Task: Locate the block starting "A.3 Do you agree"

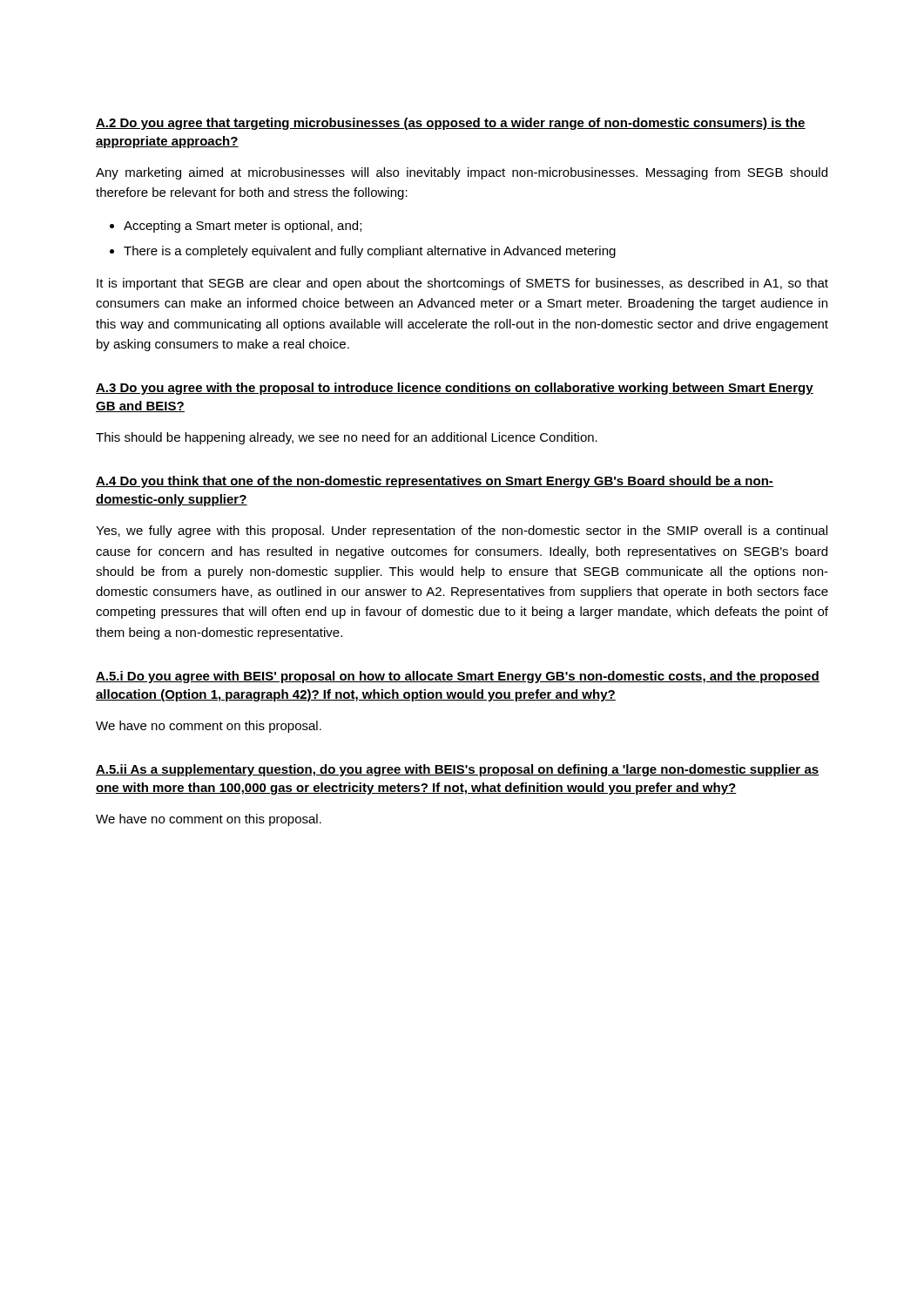Action: pos(454,396)
